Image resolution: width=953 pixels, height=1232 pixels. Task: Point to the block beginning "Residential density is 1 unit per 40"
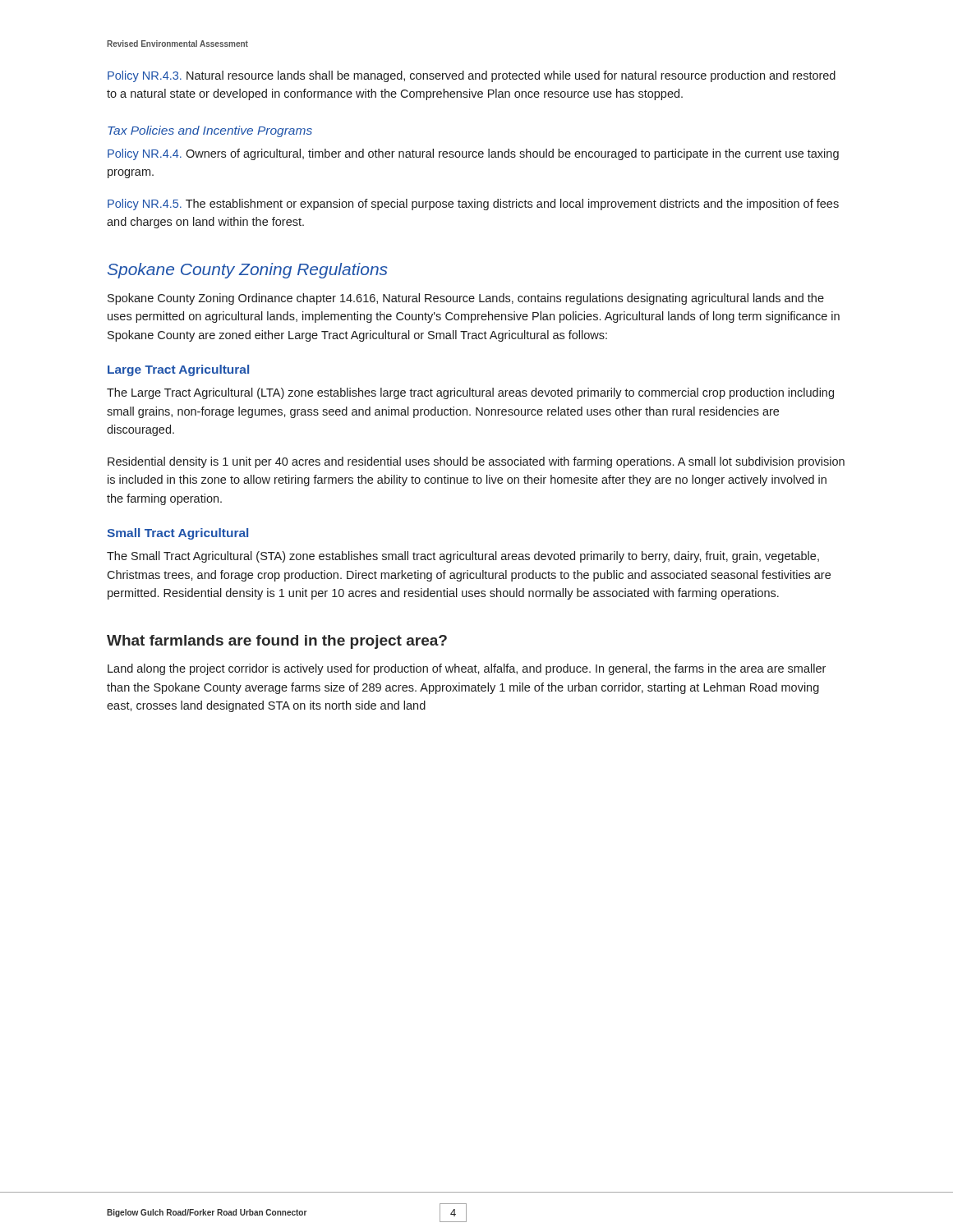[476, 480]
